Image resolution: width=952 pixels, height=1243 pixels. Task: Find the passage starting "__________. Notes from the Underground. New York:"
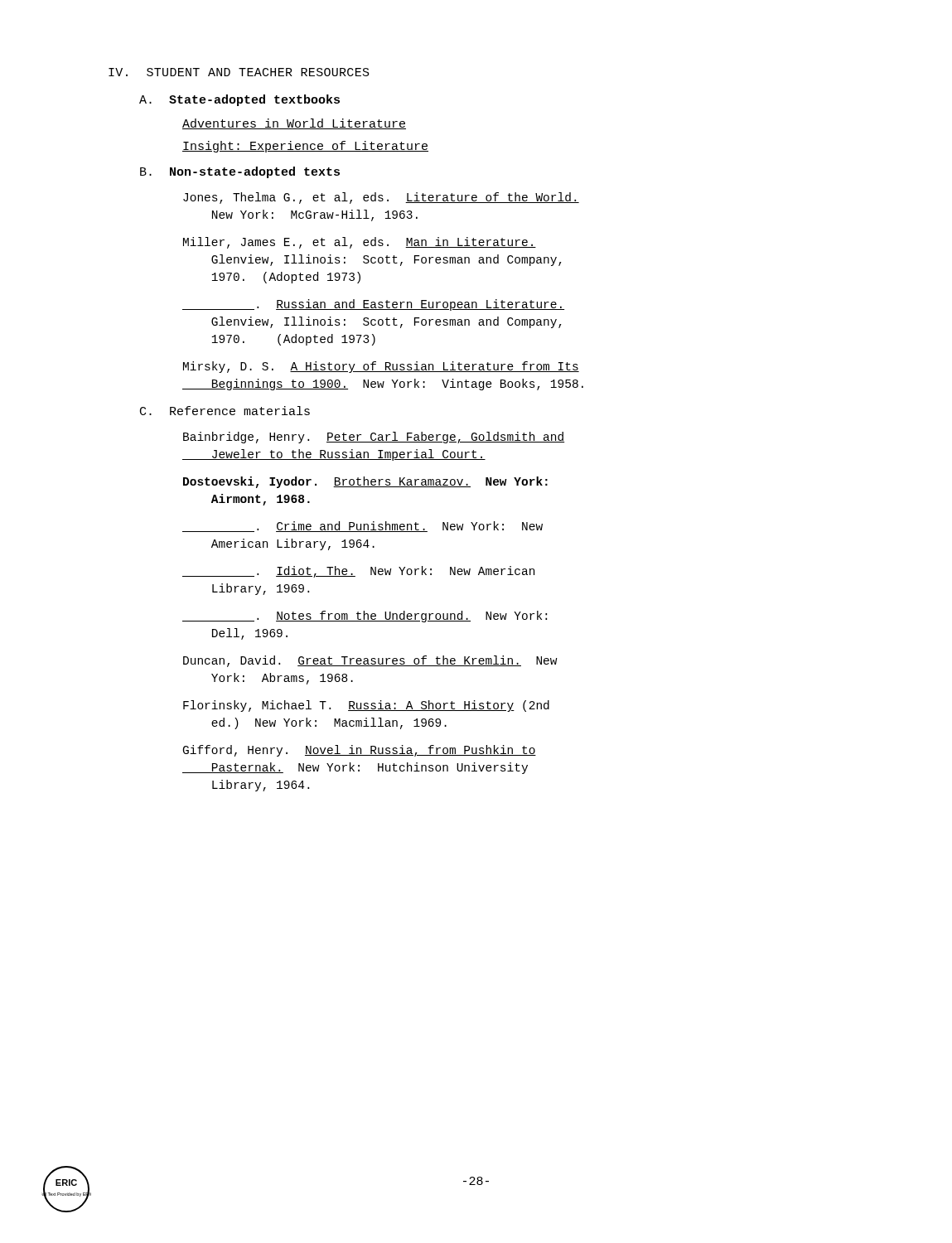pyautogui.click(x=366, y=625)
